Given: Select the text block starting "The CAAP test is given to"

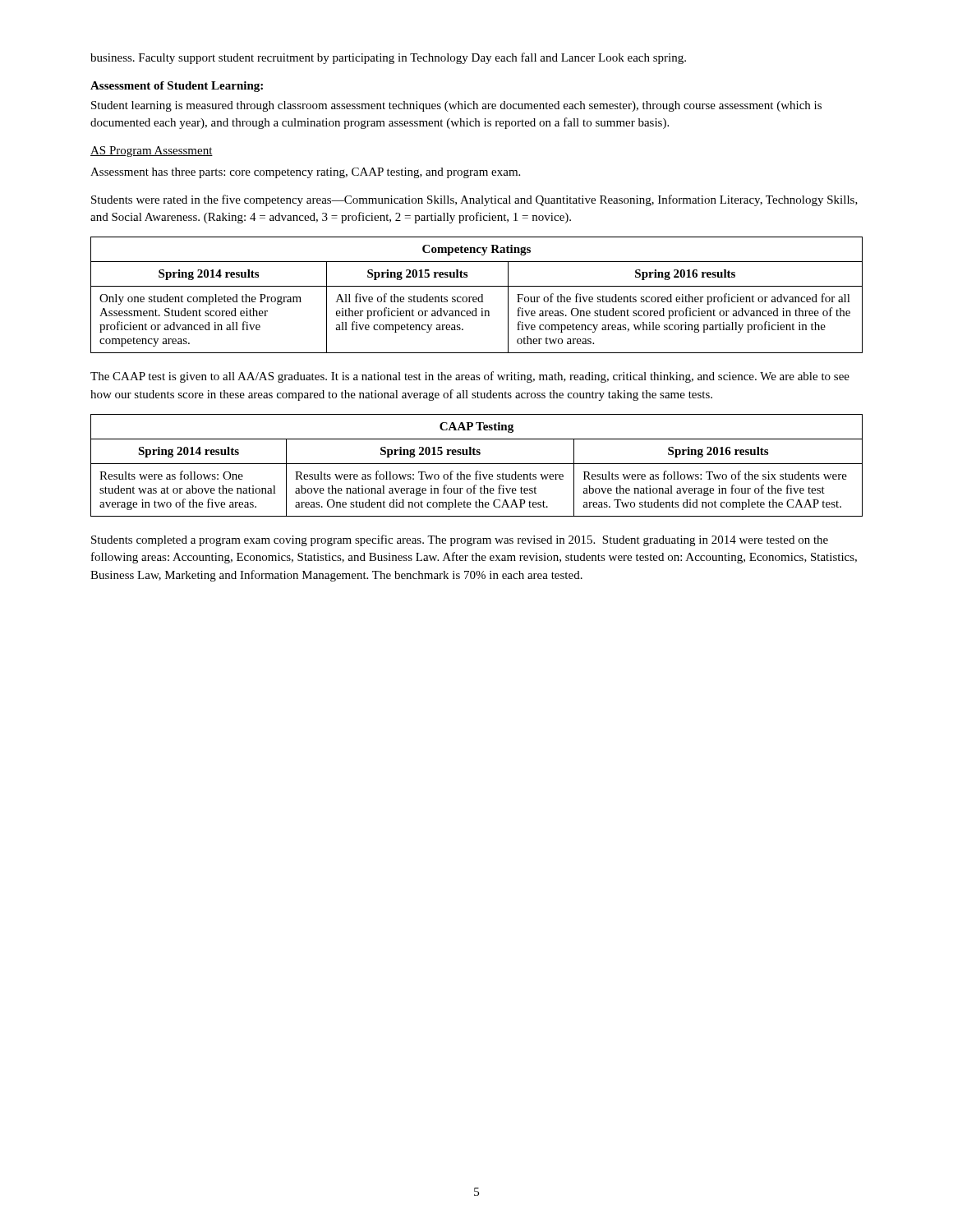Looking at the screenshot, I should click(470, 385).
